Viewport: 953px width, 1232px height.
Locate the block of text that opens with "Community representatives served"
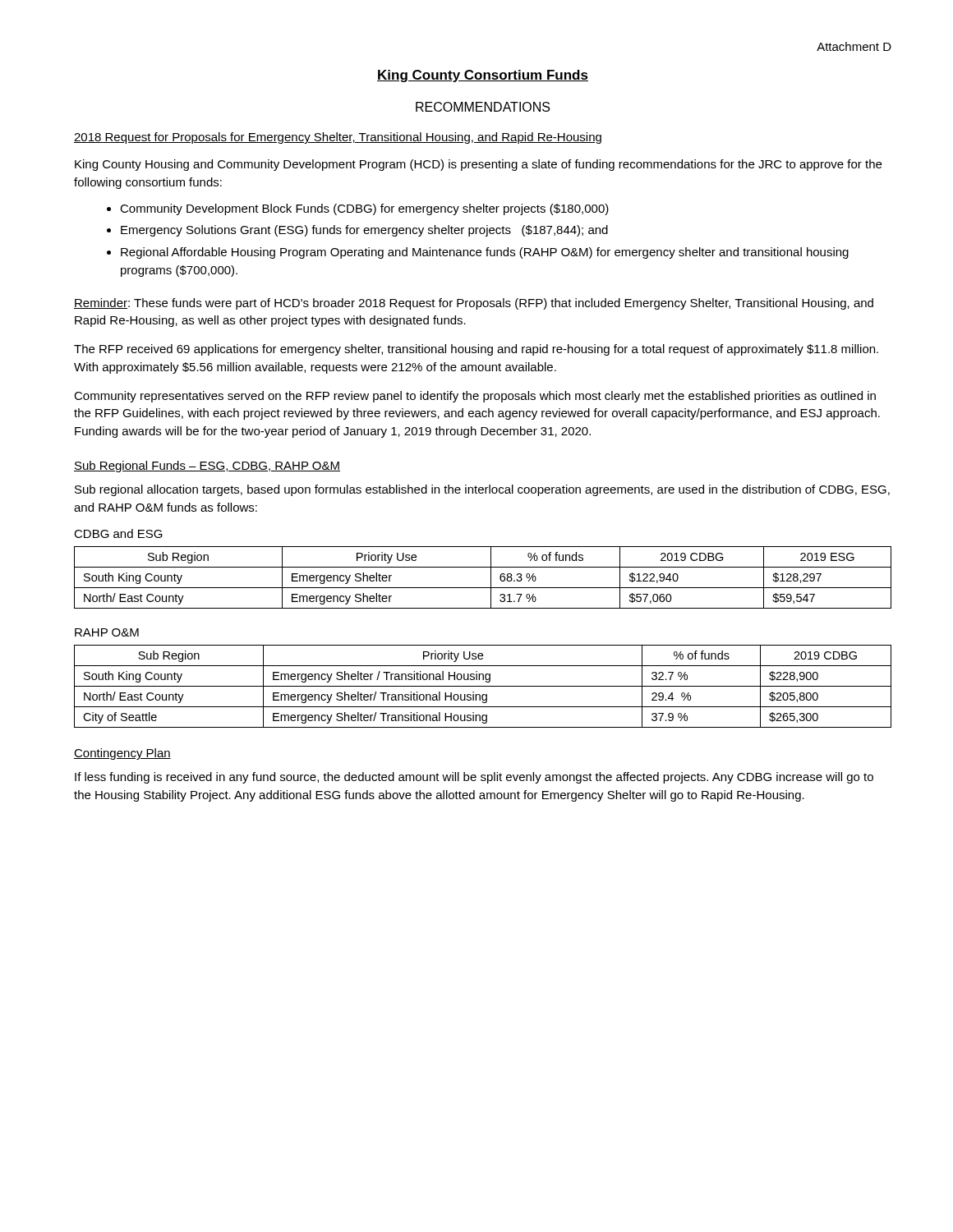(477, 413)
